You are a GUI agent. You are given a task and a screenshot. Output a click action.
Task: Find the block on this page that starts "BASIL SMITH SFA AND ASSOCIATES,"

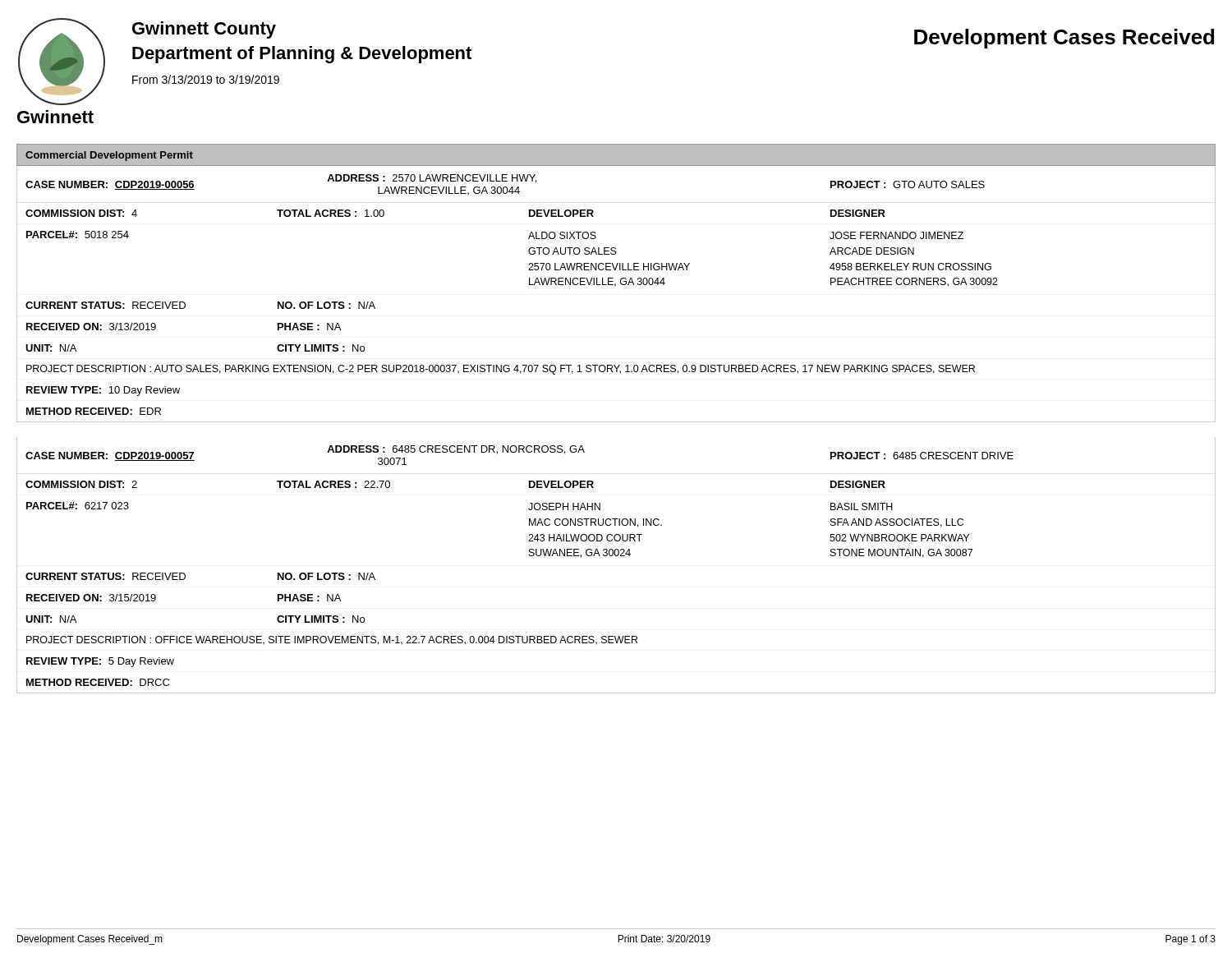[901, 530]
